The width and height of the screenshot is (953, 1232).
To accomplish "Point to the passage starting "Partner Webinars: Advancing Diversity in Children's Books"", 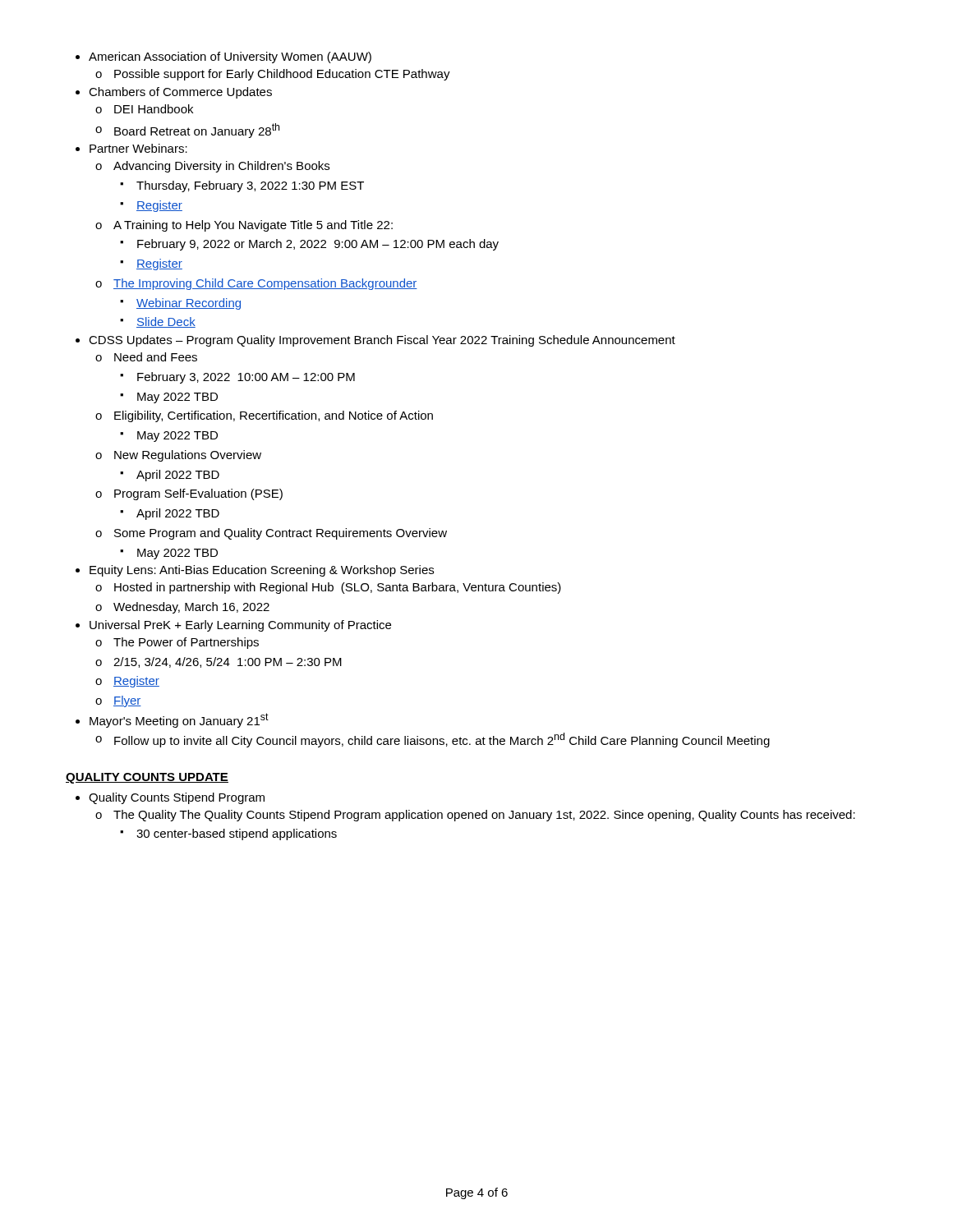I will pos(488,236).
